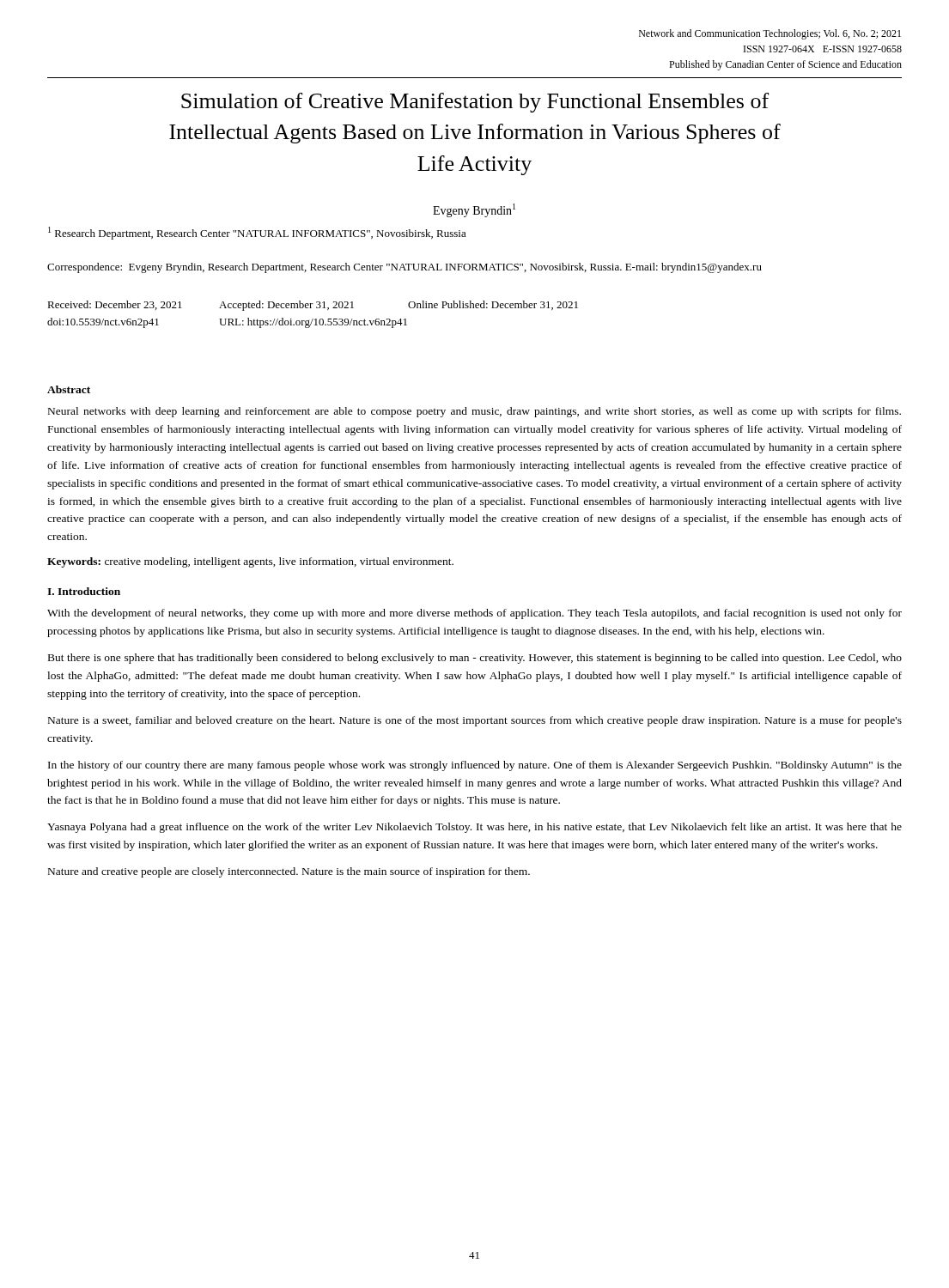Locate the block of text that opens with "Nature and creative"

tap(289, 871)
